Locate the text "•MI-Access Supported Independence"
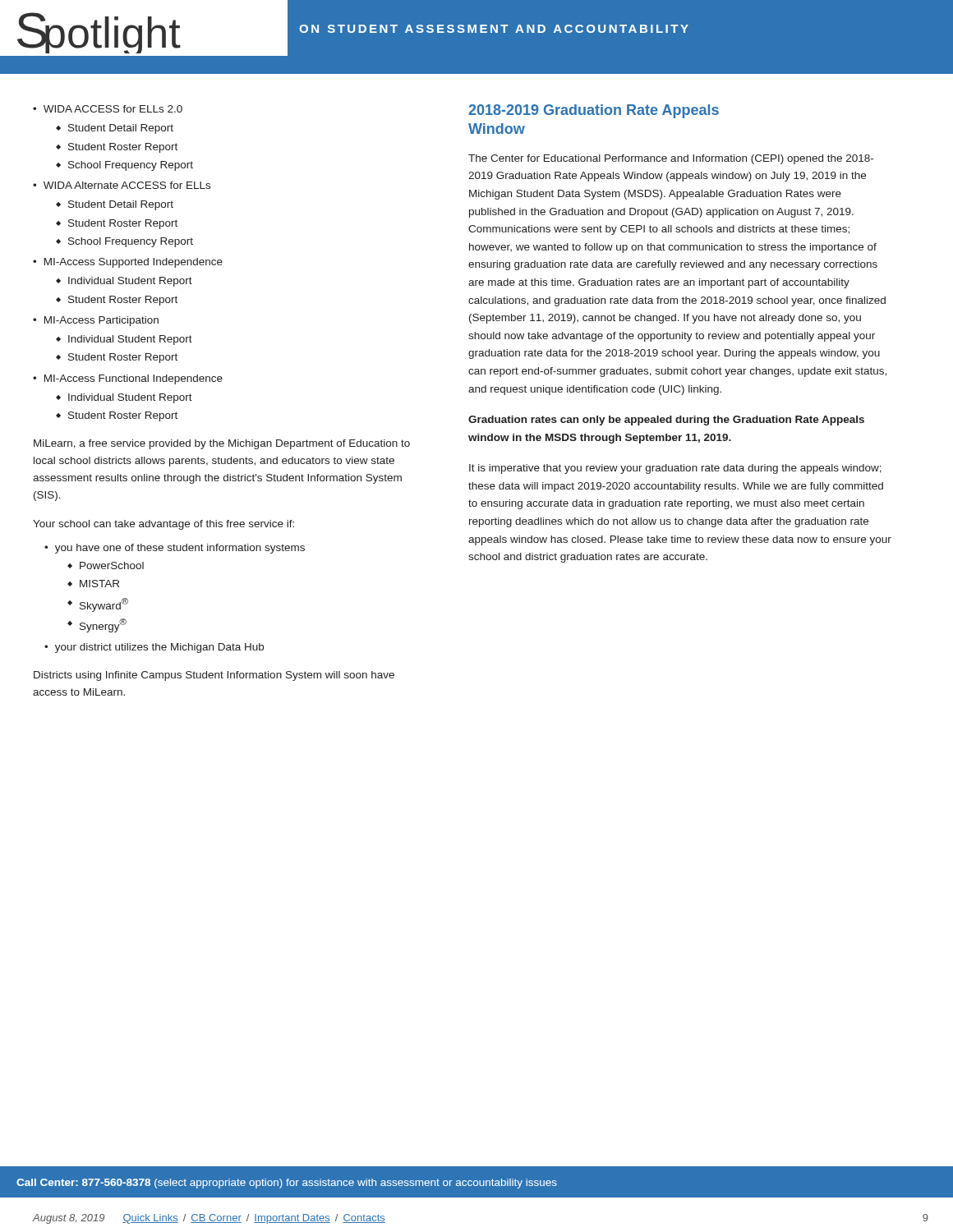 click(222, 262)
